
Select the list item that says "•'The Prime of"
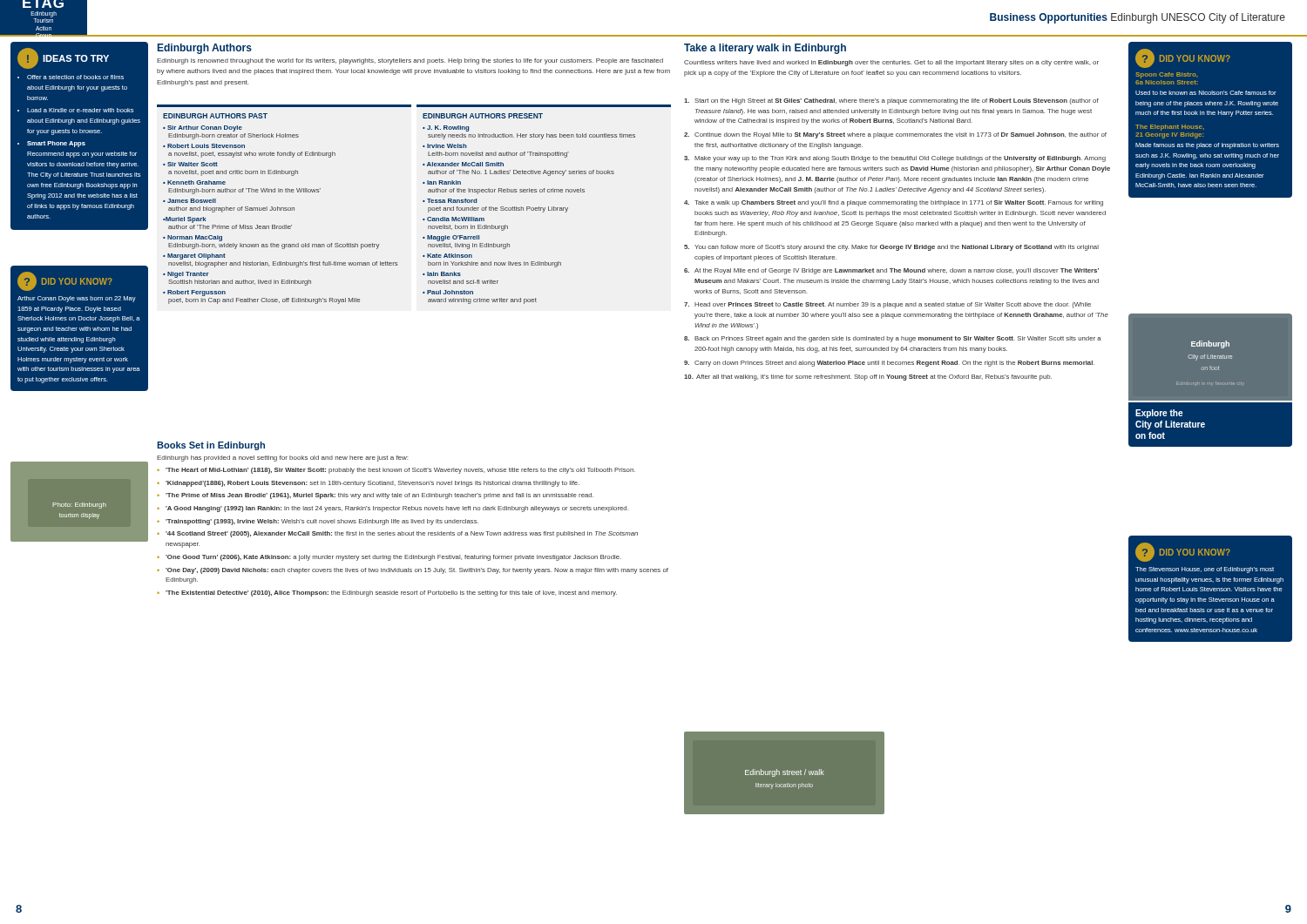376,496
